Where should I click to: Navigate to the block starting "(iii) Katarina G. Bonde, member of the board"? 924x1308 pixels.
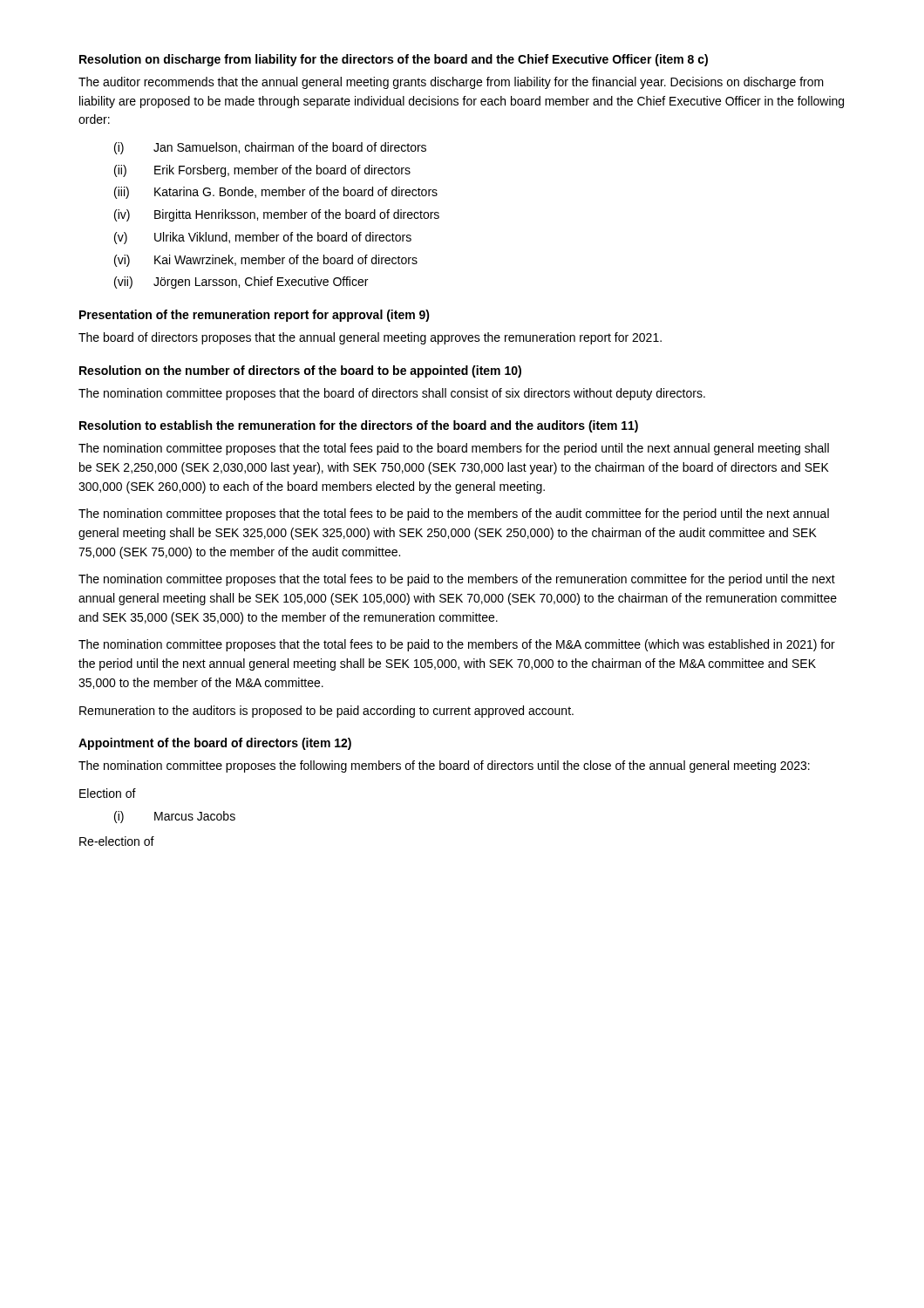tap(275, 193)
